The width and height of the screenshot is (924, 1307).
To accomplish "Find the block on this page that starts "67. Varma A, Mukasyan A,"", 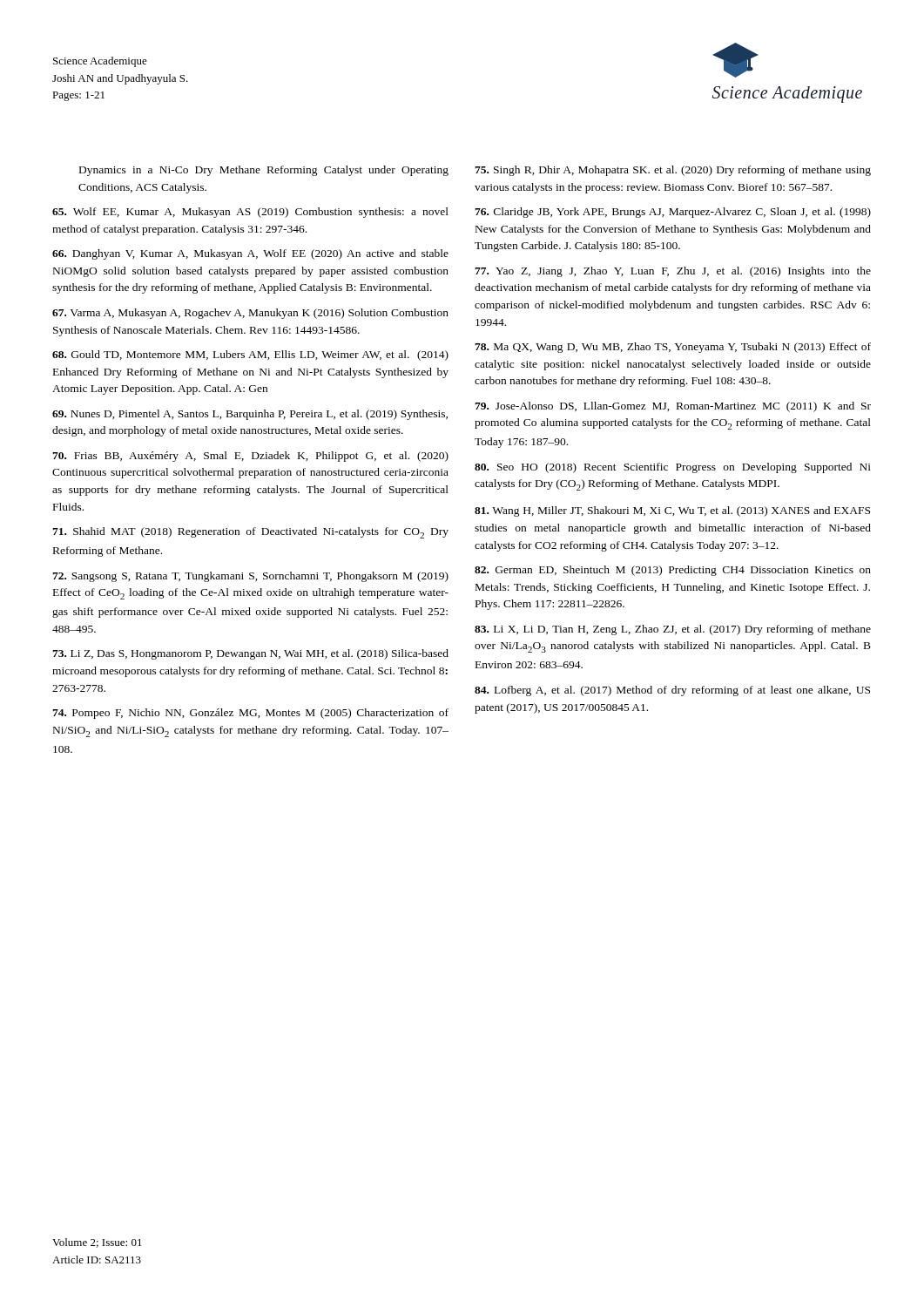I will click(250, 321).
